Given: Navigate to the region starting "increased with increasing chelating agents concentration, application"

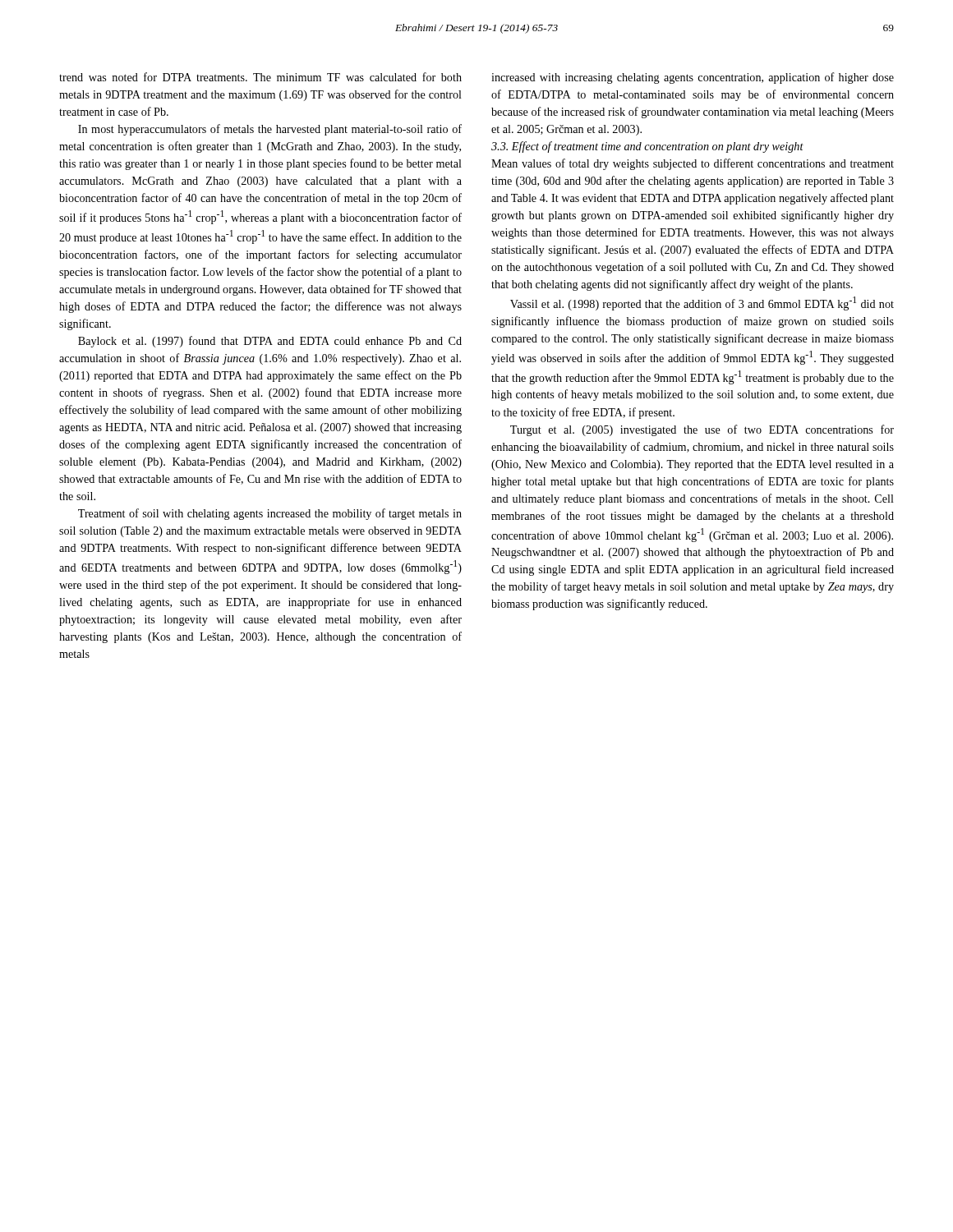Looking at the screenshot, I should (693, 103).
